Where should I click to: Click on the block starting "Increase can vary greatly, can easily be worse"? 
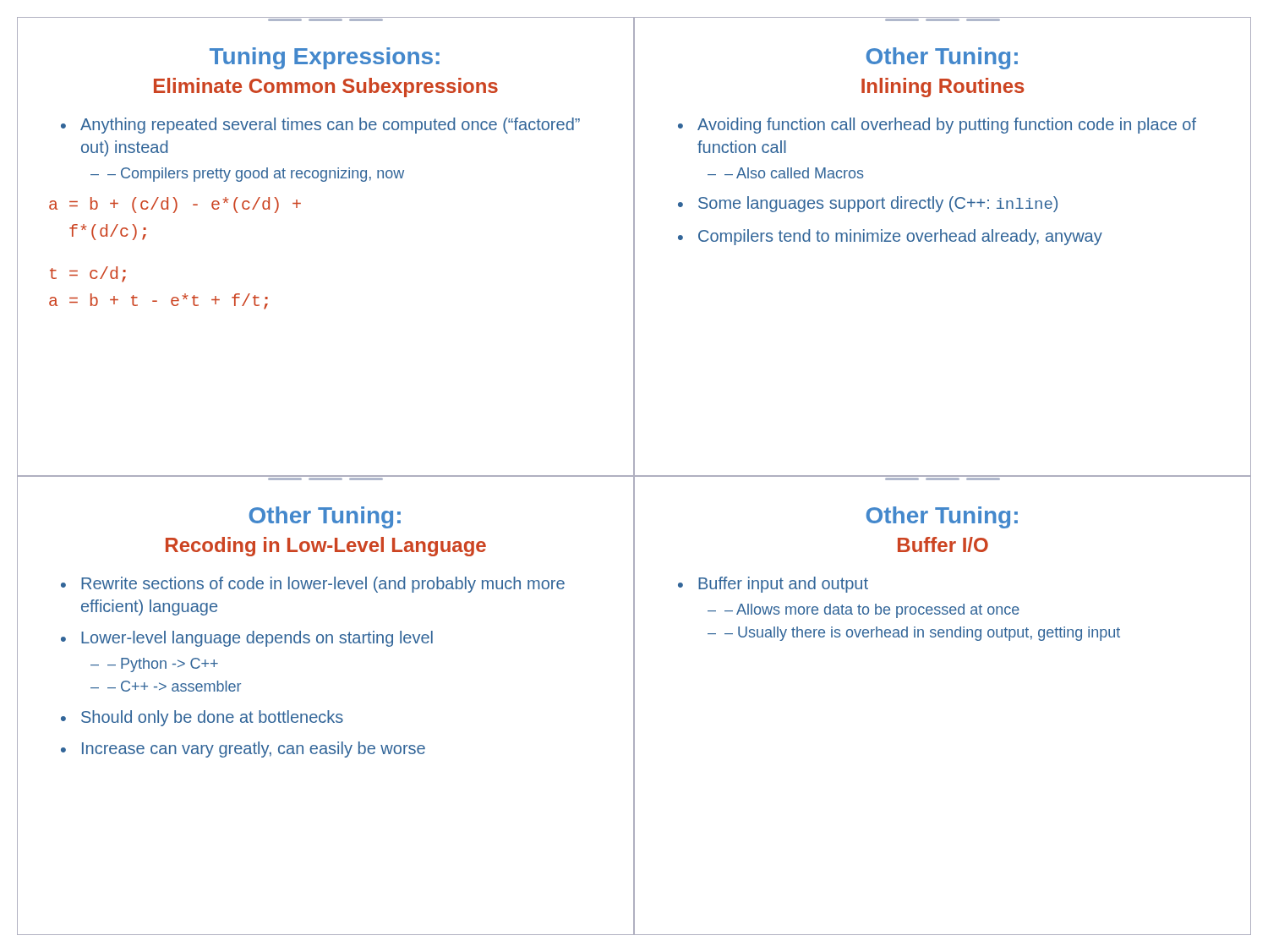point(253,748)
